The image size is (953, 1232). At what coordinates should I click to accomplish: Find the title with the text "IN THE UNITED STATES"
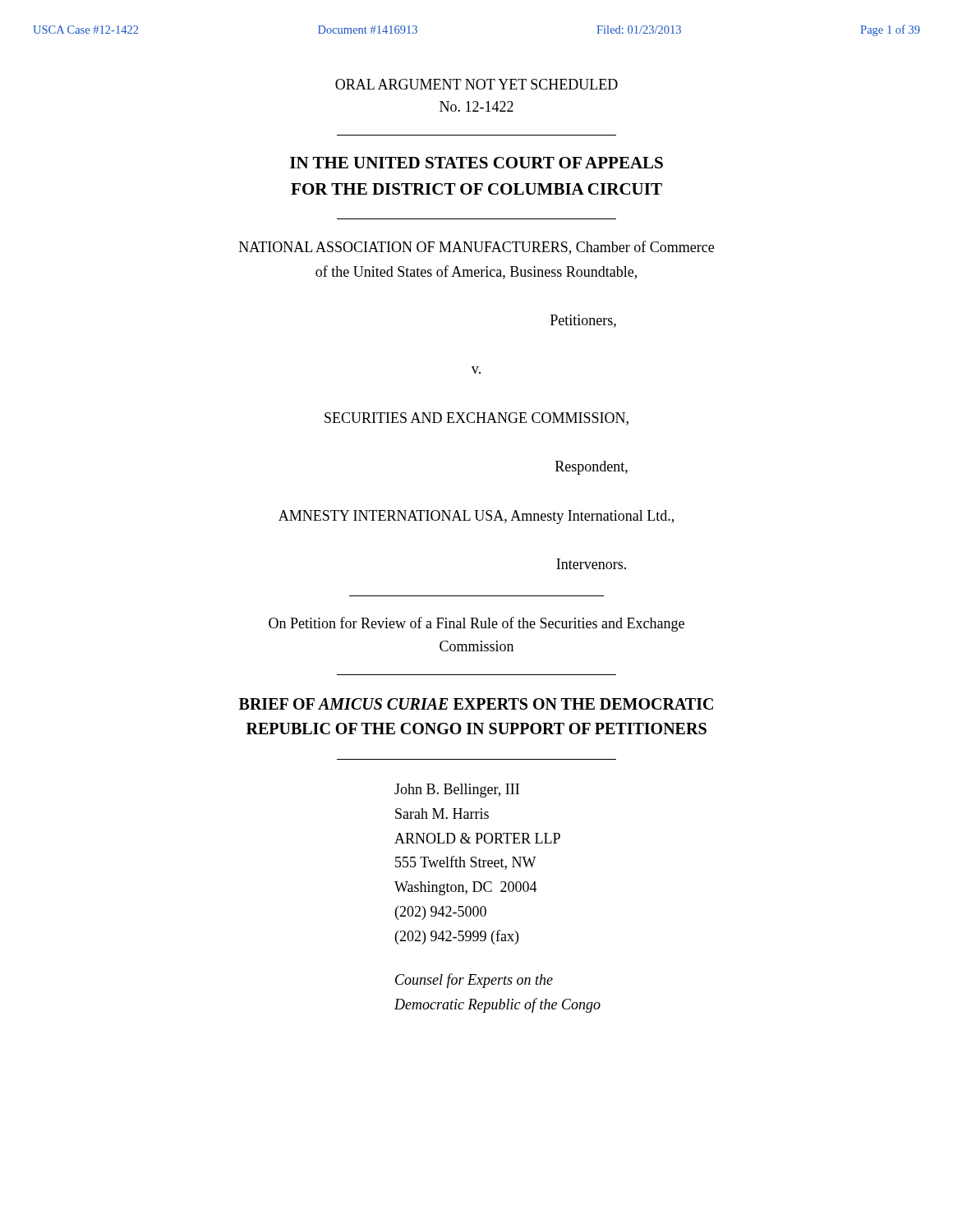point(476,176)
